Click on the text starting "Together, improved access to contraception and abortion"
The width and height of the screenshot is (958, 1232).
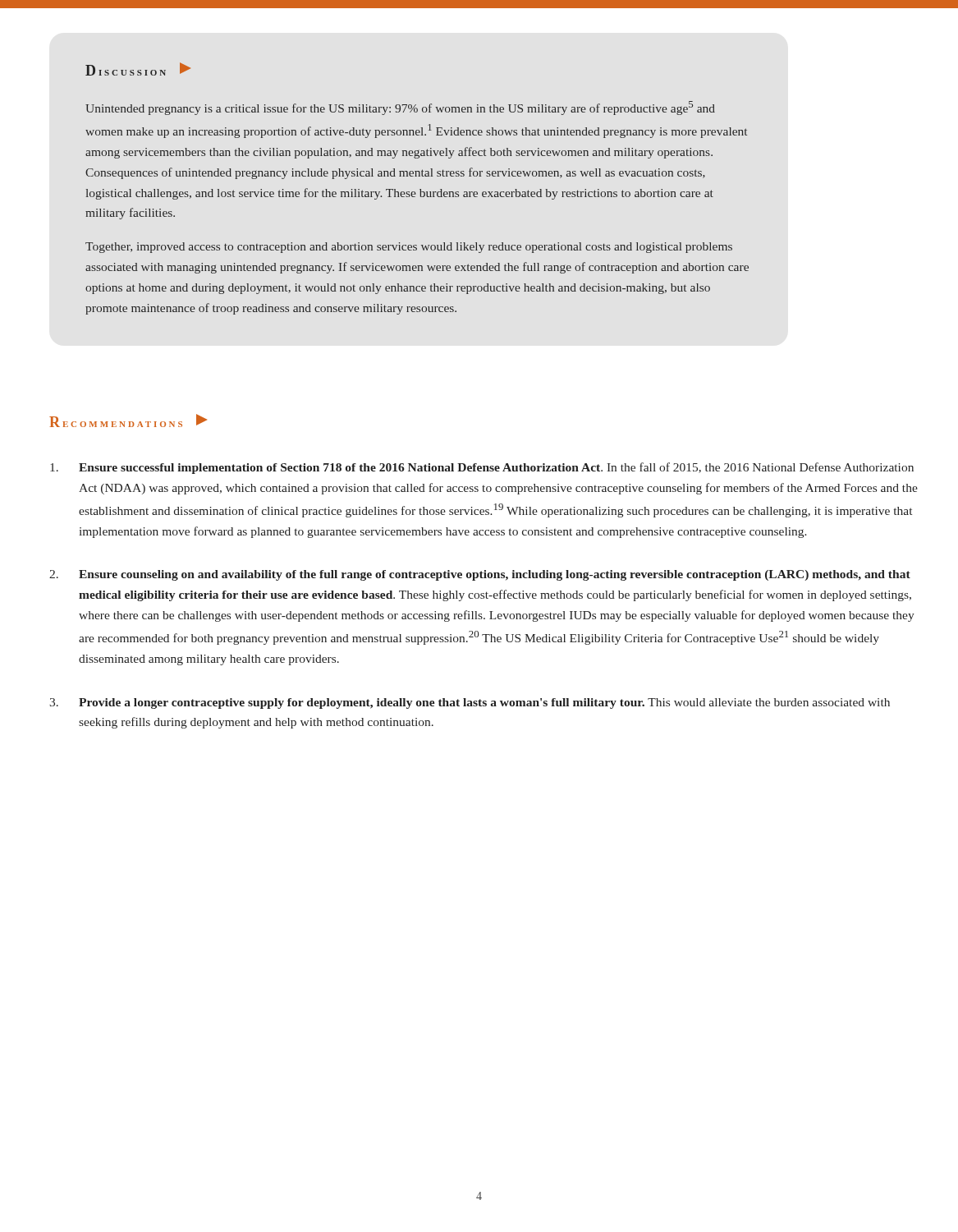(417, 277)
